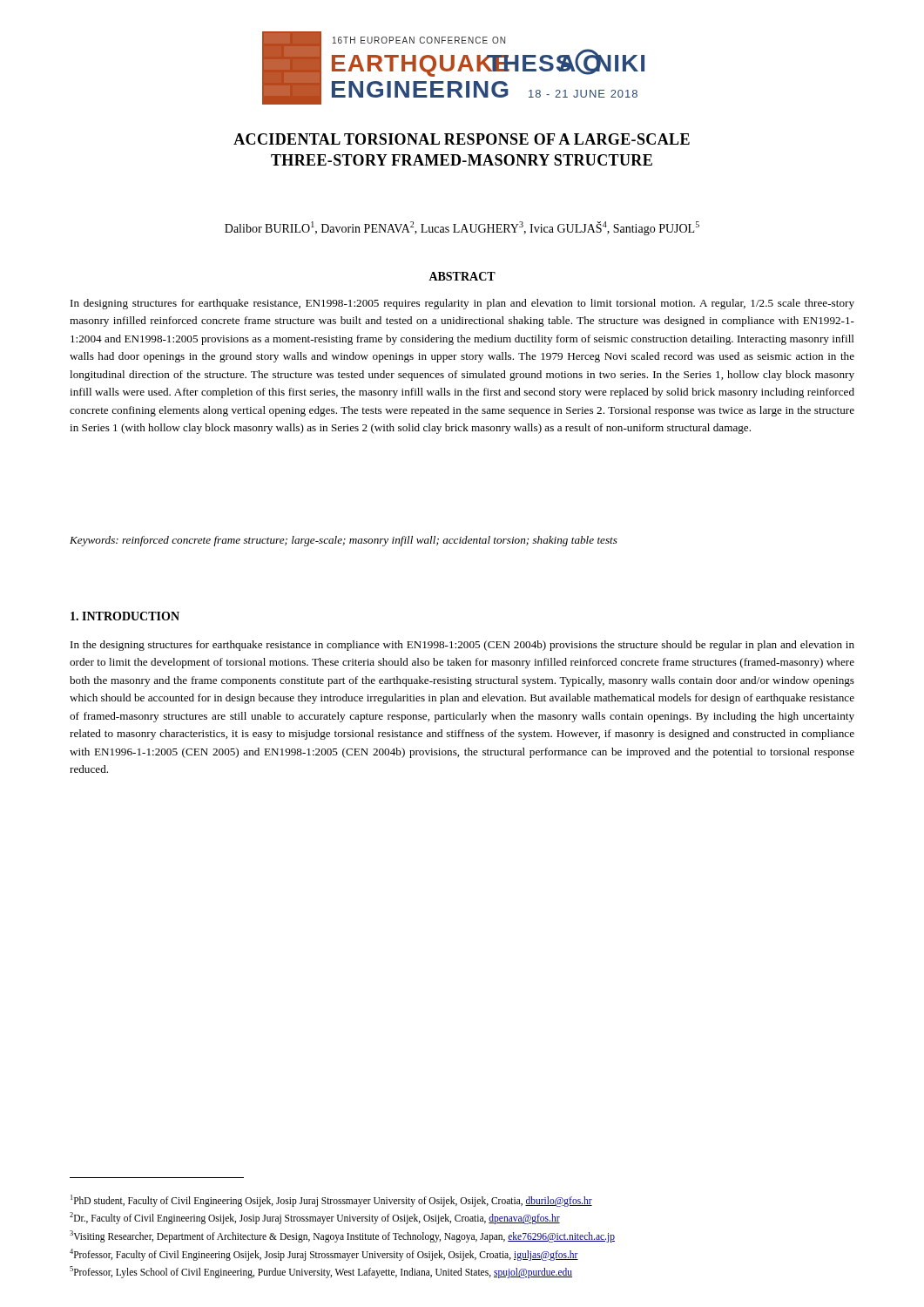The height and width of the screenshot is (1307, 924).
Task: Click on the region starting "5Professor, Lyles School of Civil Engineering, Purdue"
Action: [321, 1272]
